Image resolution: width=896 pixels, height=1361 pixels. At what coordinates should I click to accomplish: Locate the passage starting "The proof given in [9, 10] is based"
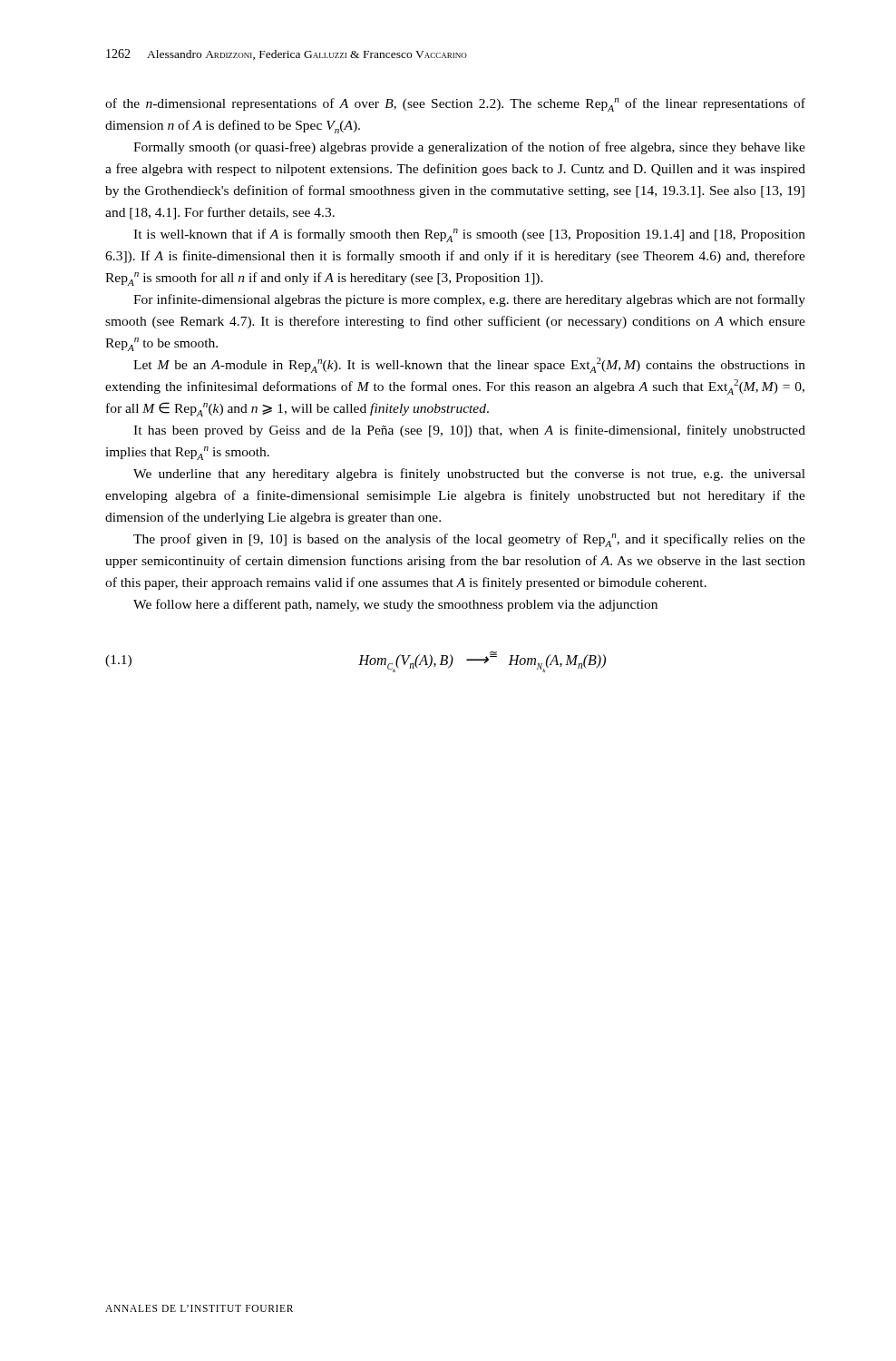tap(455, 561)
